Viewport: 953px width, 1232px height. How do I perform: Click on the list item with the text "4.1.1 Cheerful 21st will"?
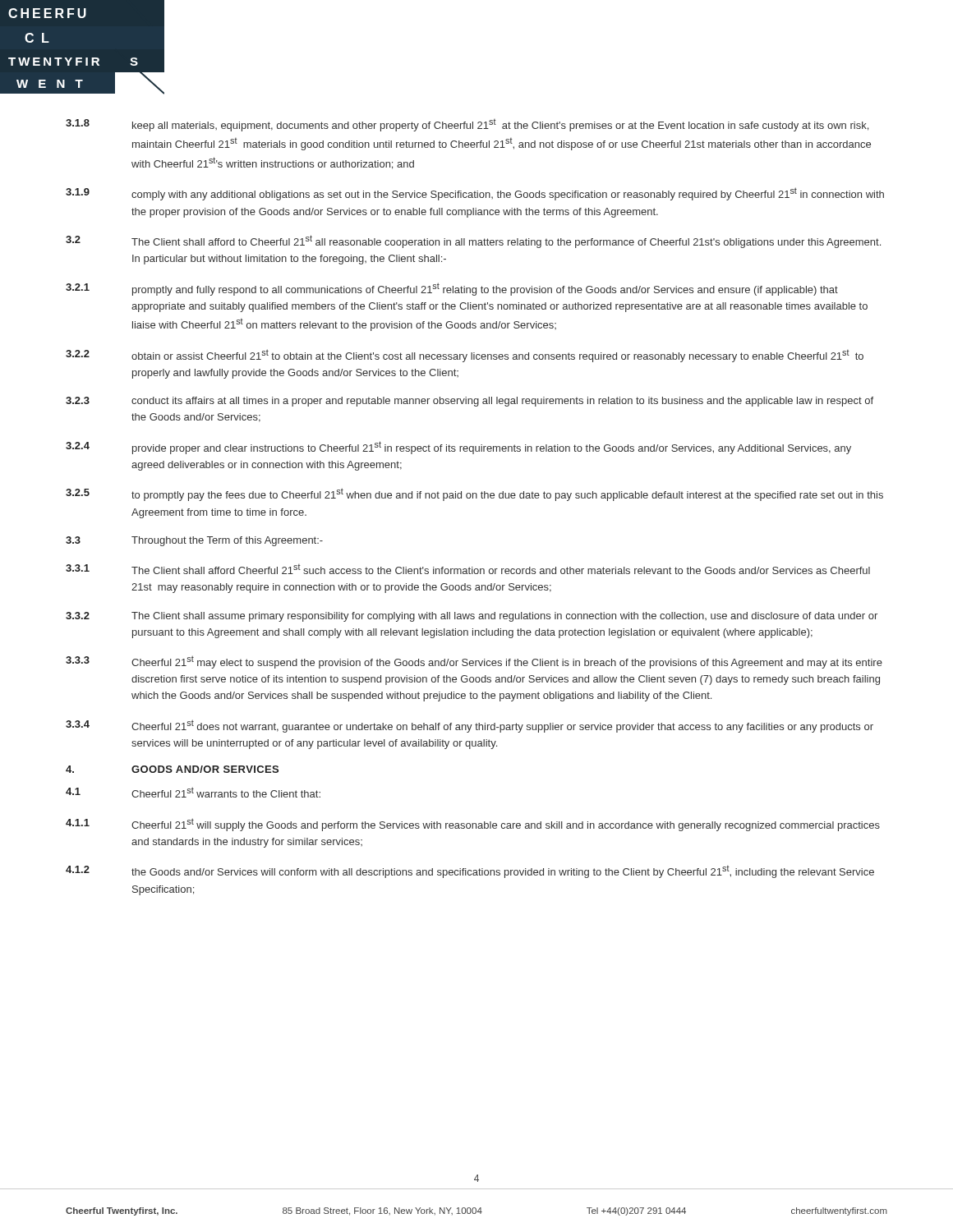point(476,832)
